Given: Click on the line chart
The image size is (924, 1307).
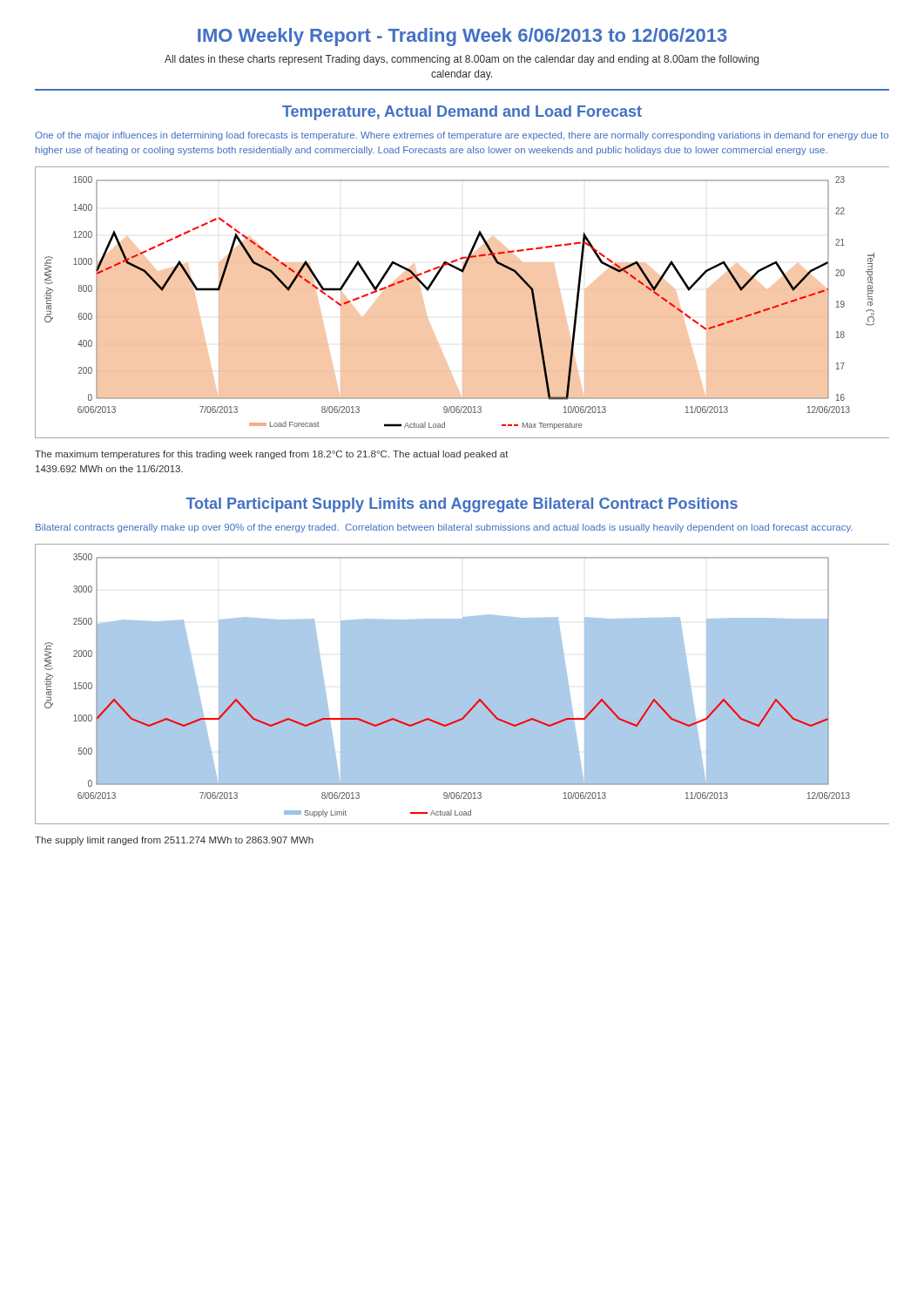Looking at the screenshot, I should [462, 302].
